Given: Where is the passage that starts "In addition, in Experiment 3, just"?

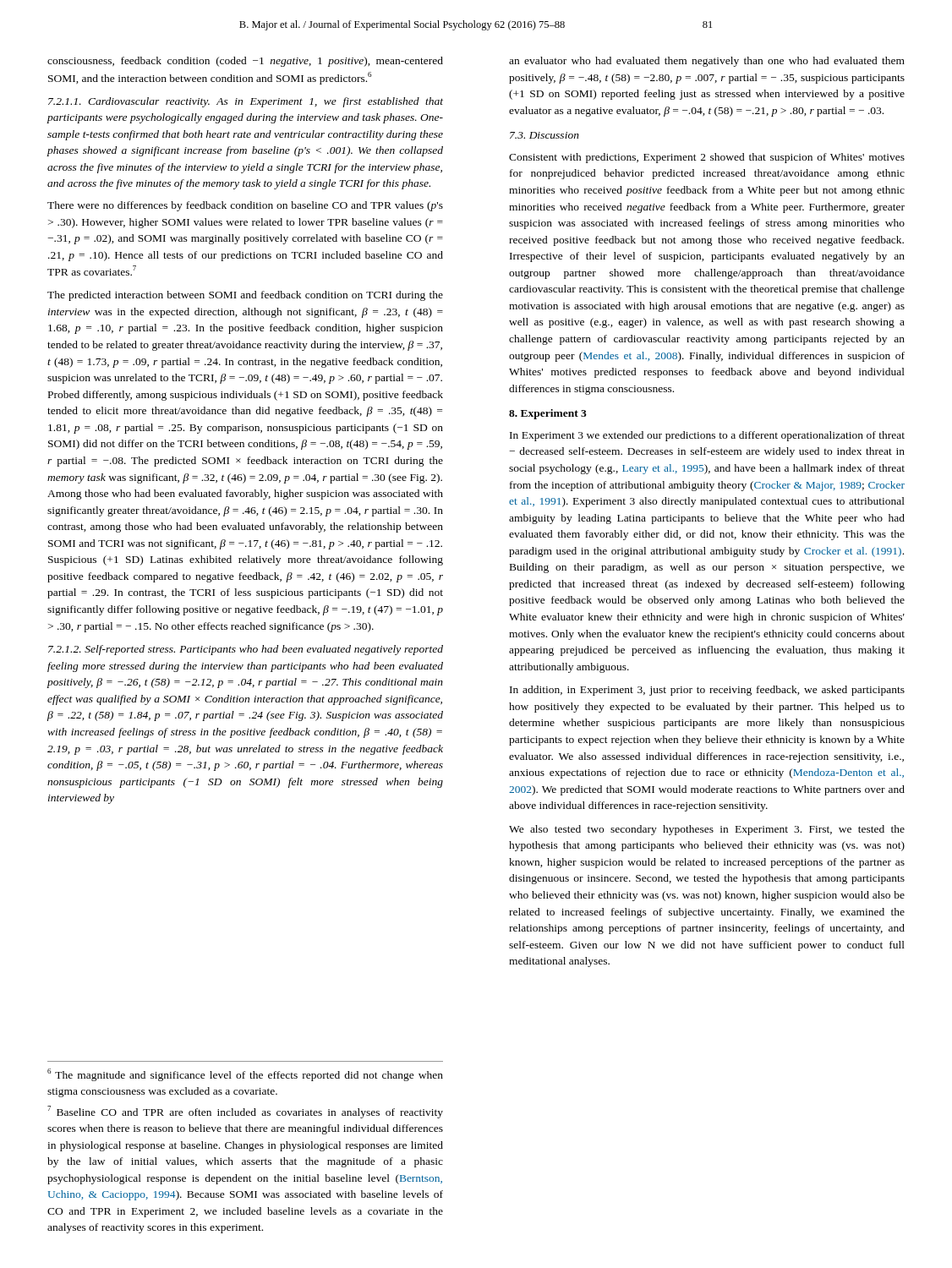Looking at the screenshot, I should (x=707, y=748).
